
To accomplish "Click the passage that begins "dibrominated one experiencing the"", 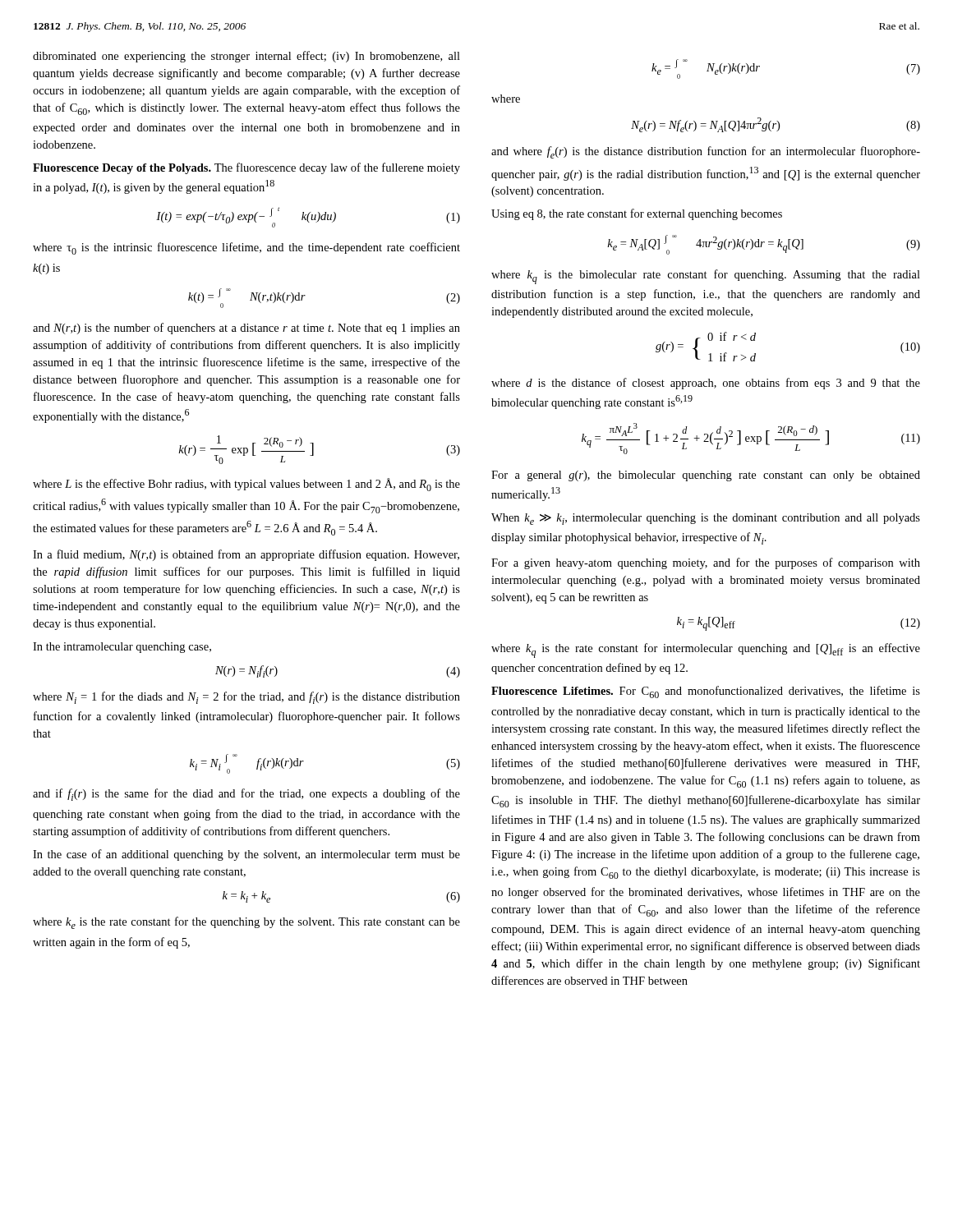I will pos(246,101).
